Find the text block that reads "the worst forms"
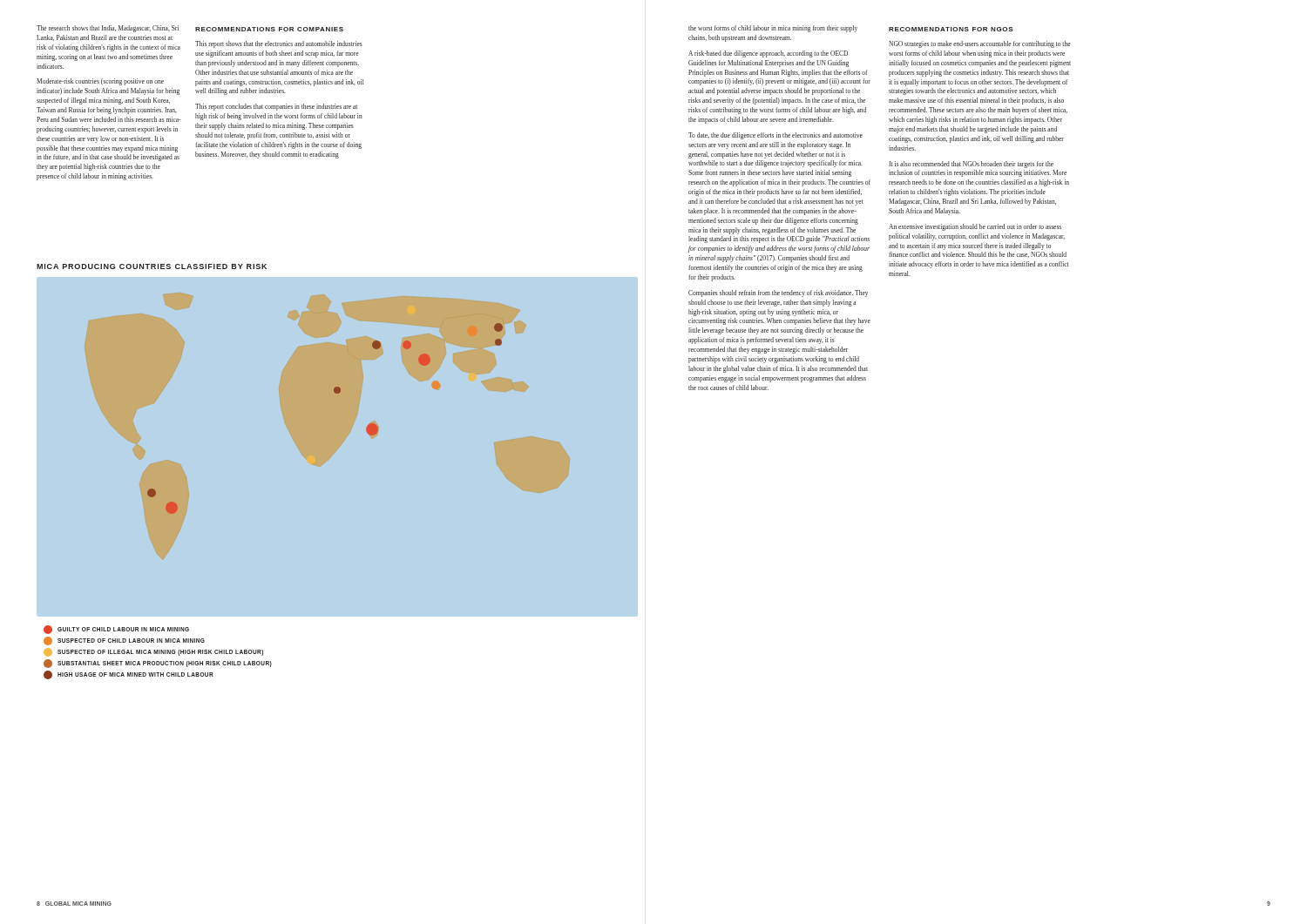1307x924 pixels. (780, 209)
